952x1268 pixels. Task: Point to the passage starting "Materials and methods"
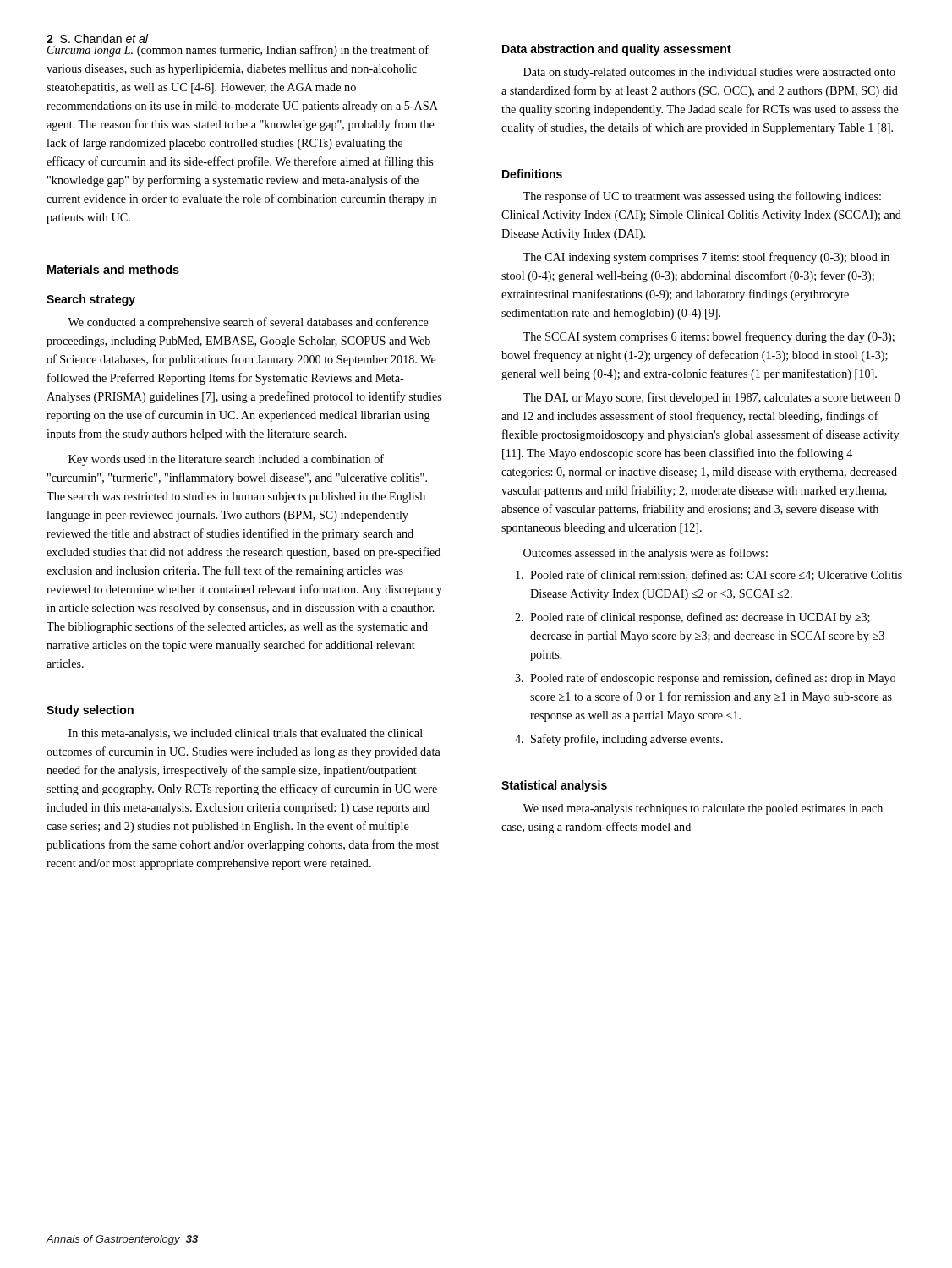click(x=113, y=270)
